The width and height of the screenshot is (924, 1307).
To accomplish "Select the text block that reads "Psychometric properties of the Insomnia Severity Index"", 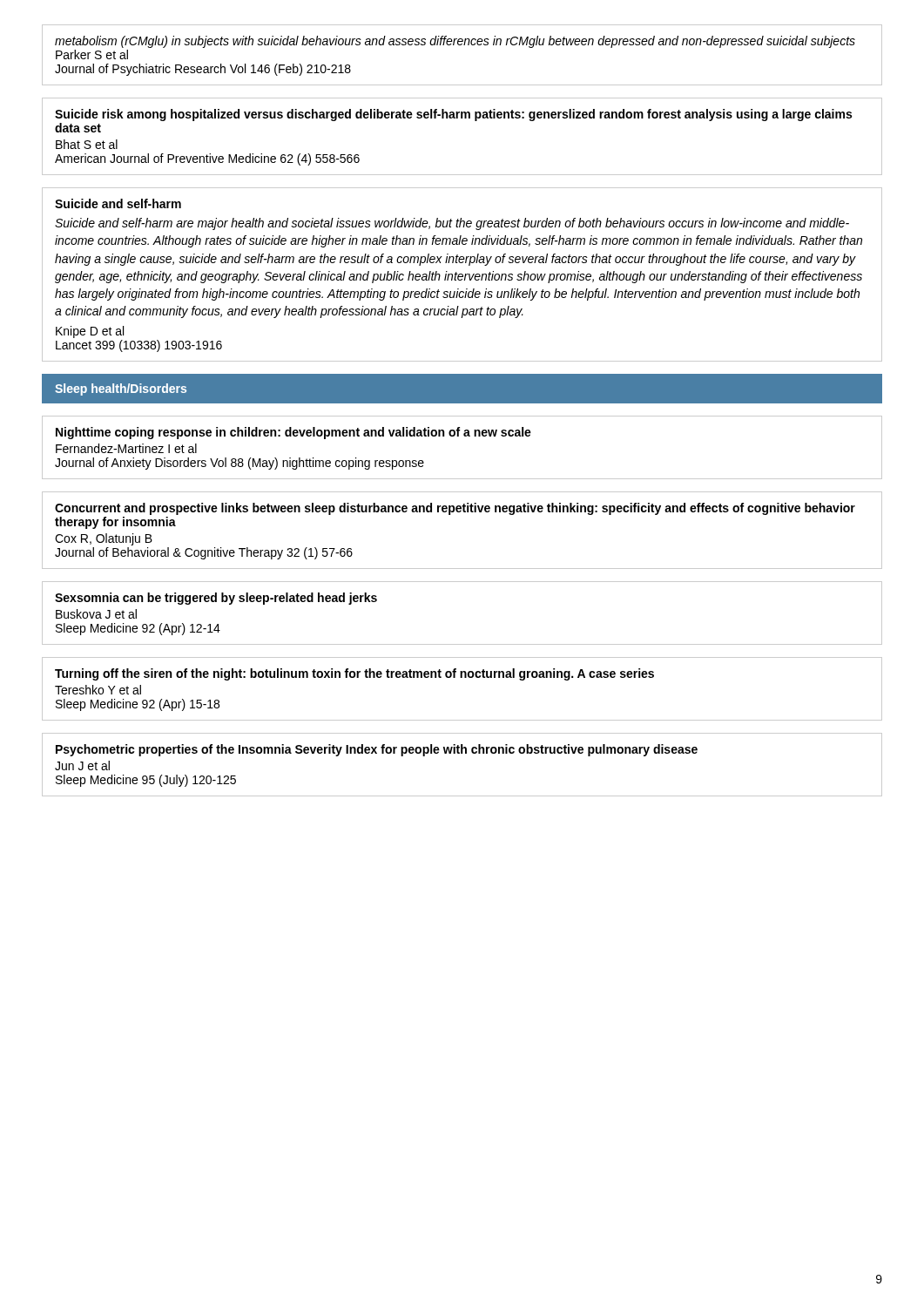I will pyautogui.click(x=462, y=764).
